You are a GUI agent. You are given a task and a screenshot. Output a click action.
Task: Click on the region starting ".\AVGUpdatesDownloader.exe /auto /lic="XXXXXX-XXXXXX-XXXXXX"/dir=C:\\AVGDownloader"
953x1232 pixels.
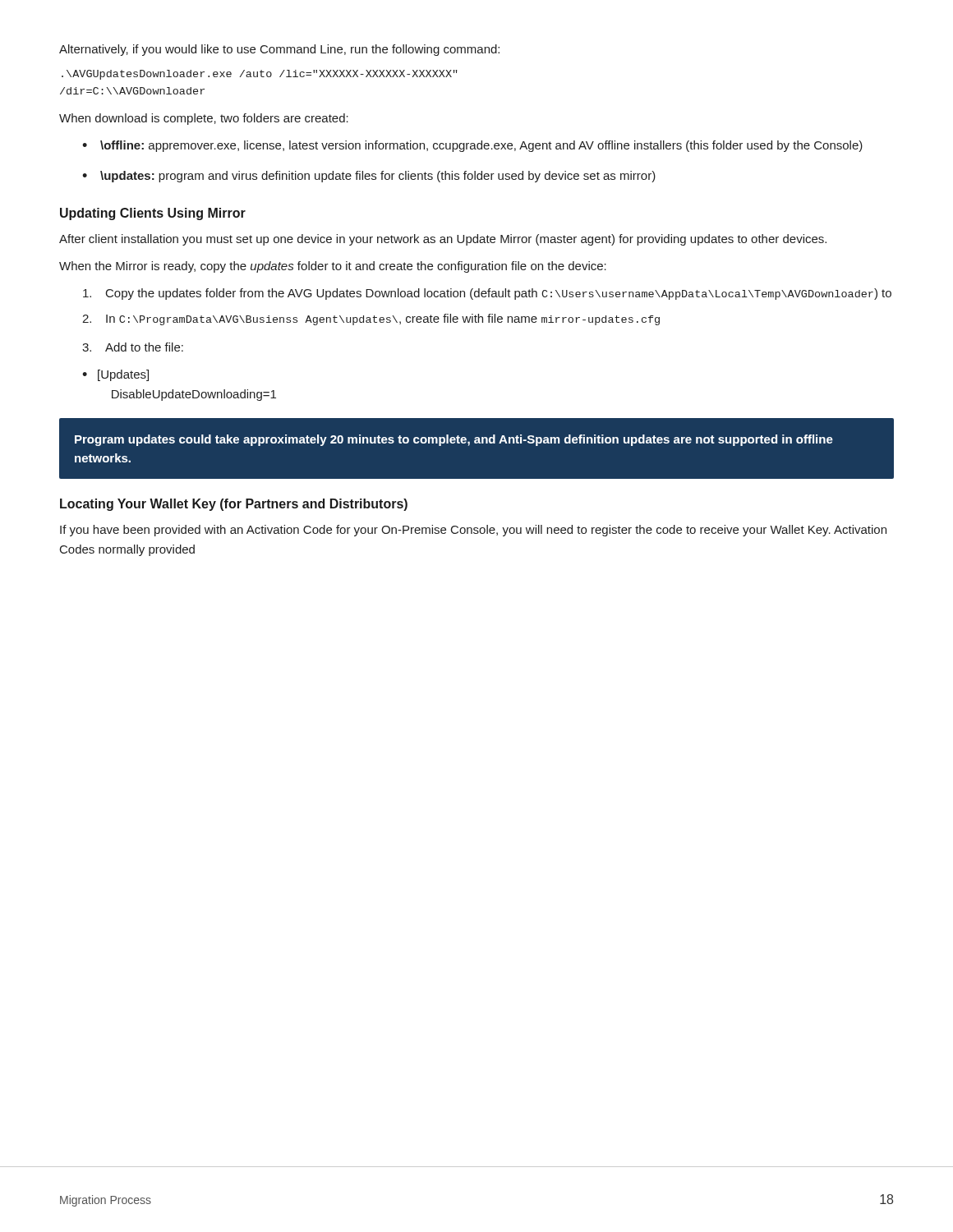[x=259, y=83]
